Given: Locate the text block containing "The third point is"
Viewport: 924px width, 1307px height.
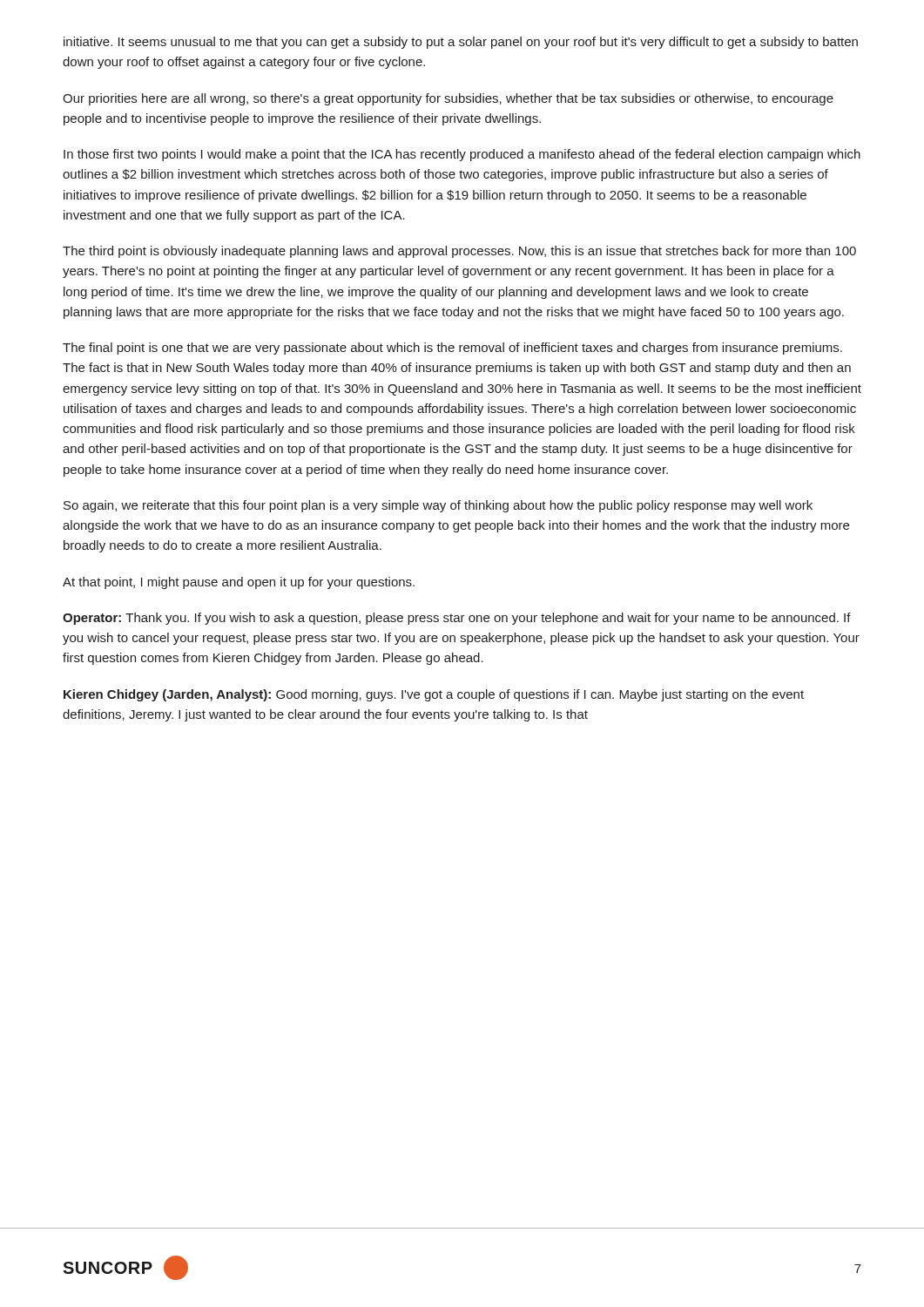Looking at the screenshot, I should tap(460, 281).
